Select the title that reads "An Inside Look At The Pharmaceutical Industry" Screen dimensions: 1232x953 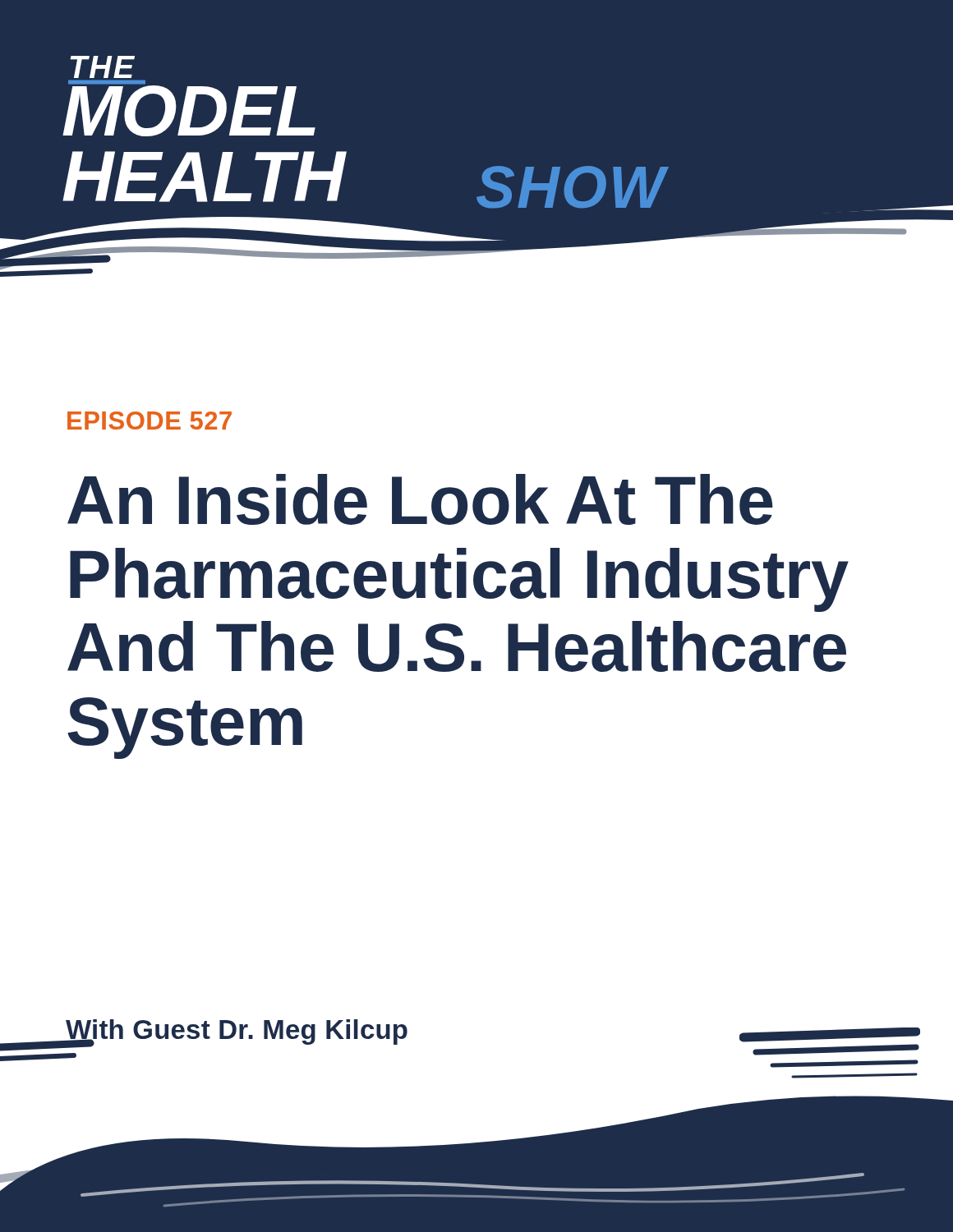pos(457,611)
